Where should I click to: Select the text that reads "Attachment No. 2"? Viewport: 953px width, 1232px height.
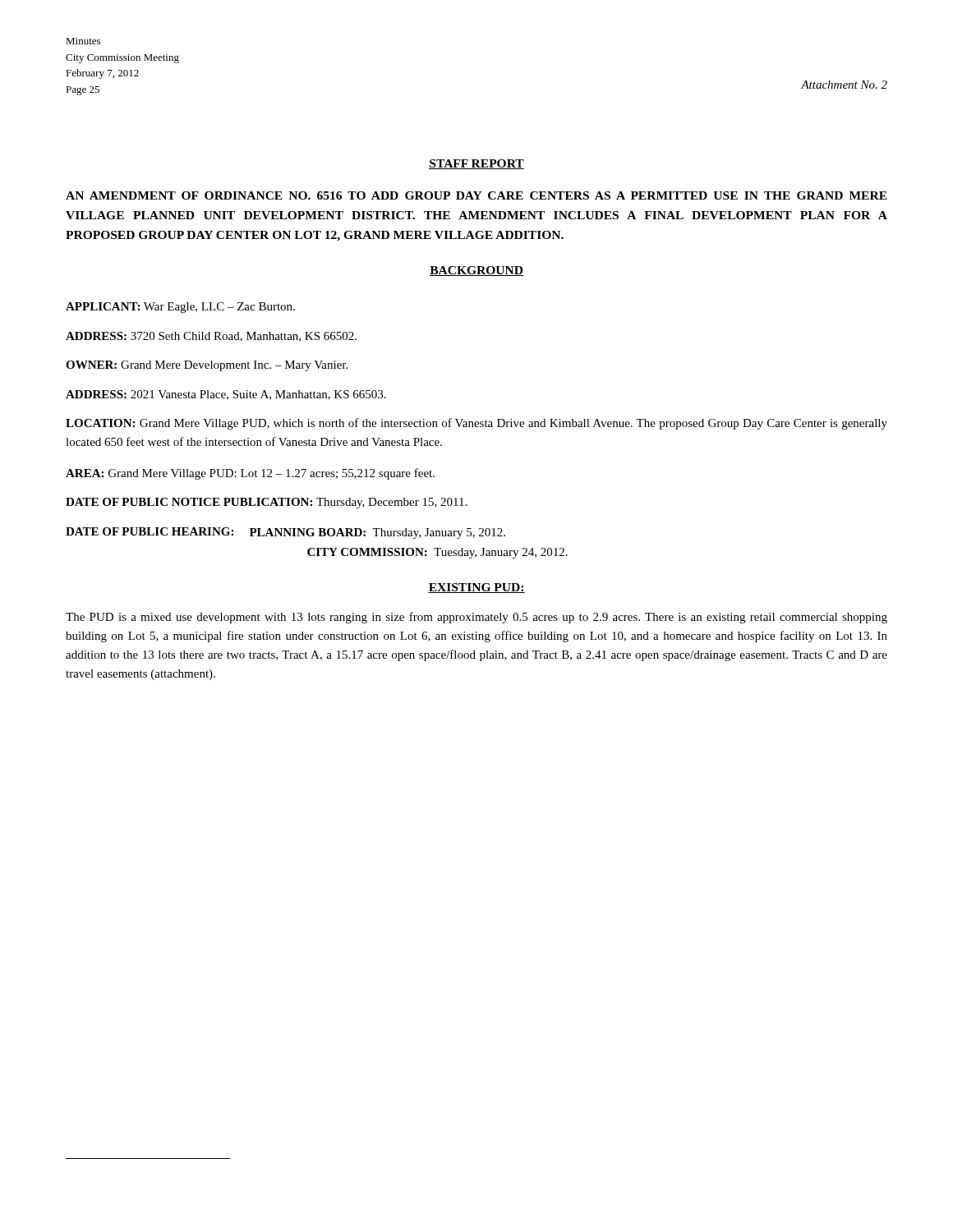(x=844, y=85)
